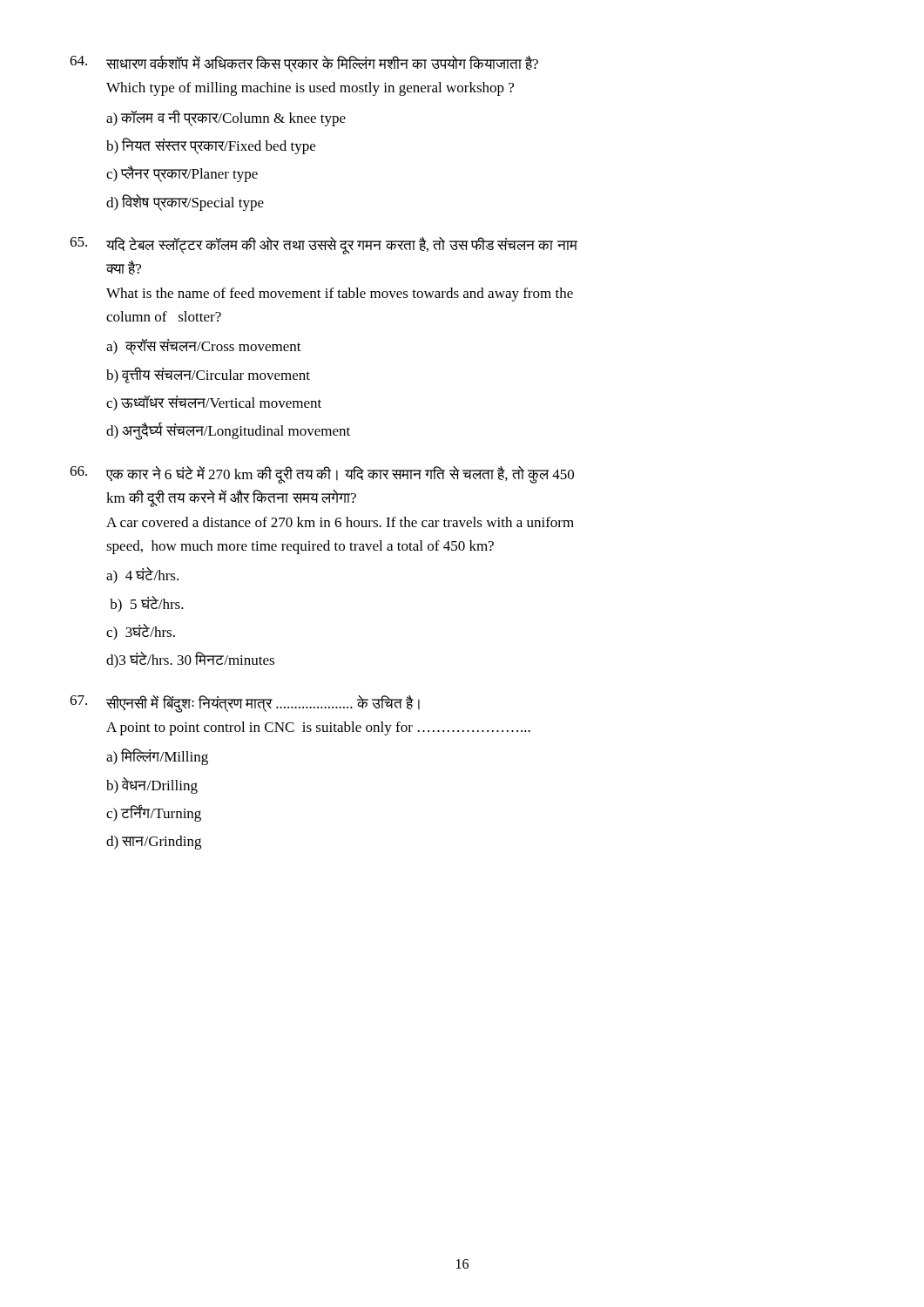Select the passage starting "d)3 घंटे/hrs. 30 मिनट/minutes"

point(191,660)
